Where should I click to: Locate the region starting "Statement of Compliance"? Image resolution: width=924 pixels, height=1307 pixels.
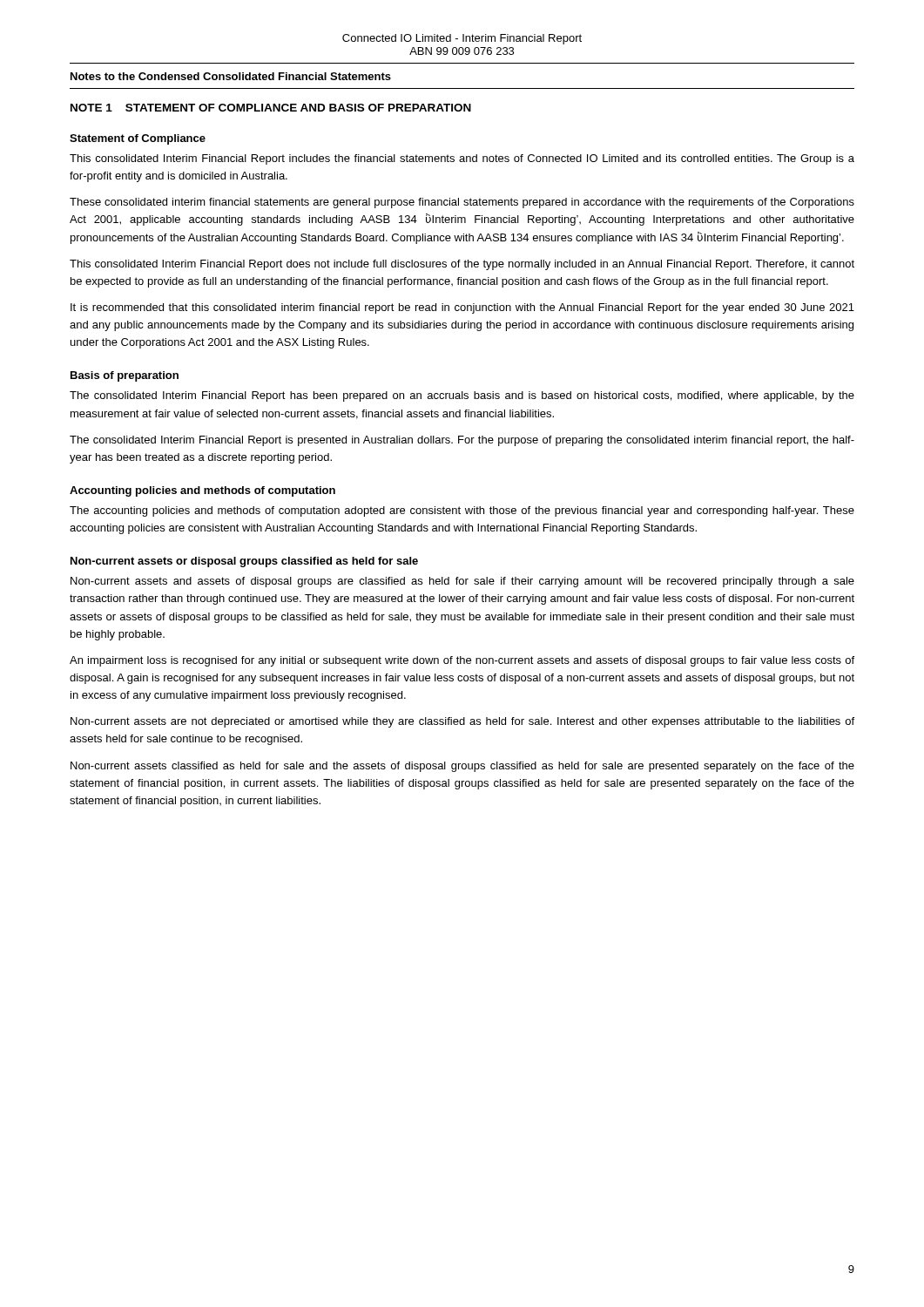pos(138,138)
